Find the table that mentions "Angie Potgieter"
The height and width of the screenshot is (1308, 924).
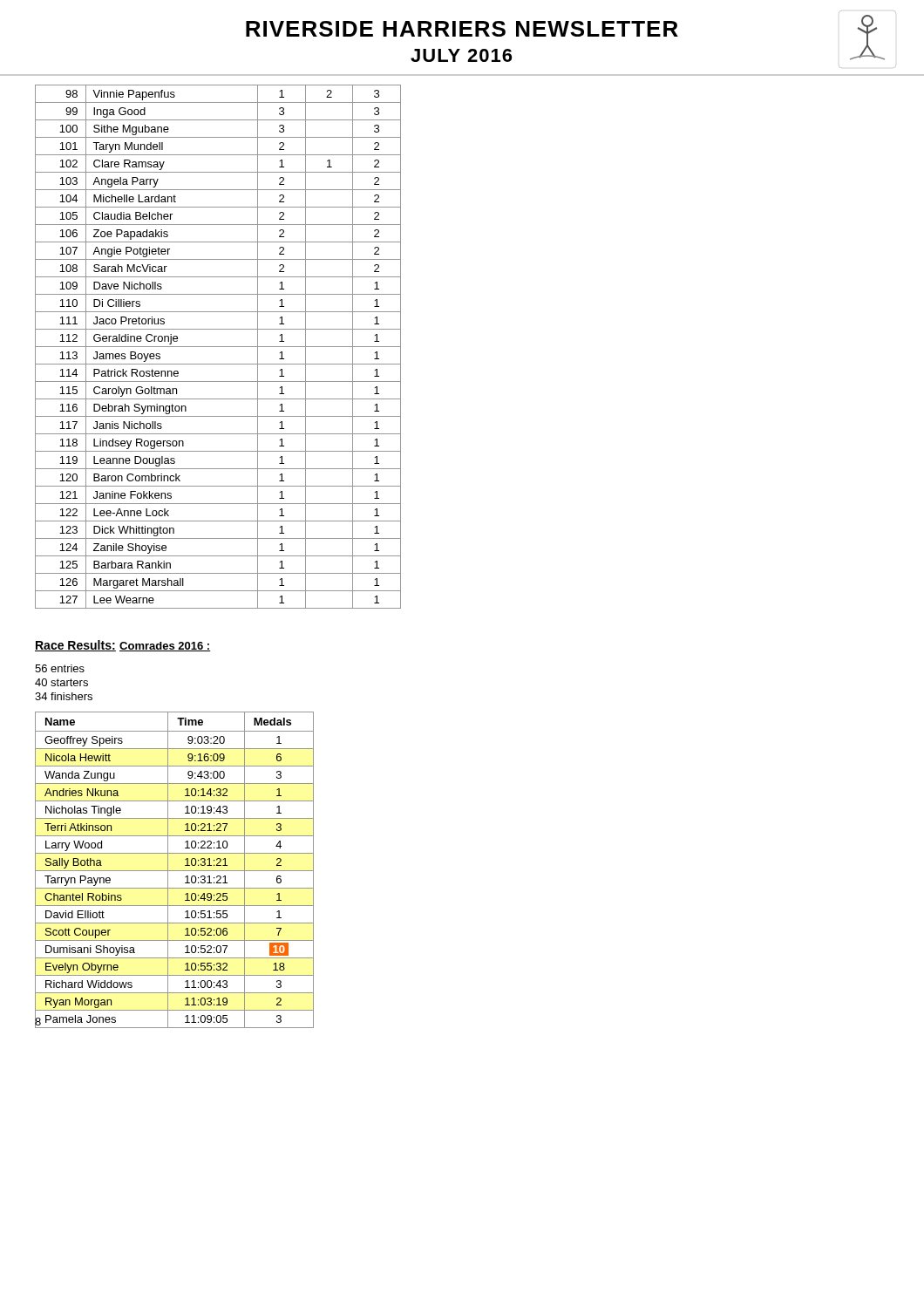[462, 347]
